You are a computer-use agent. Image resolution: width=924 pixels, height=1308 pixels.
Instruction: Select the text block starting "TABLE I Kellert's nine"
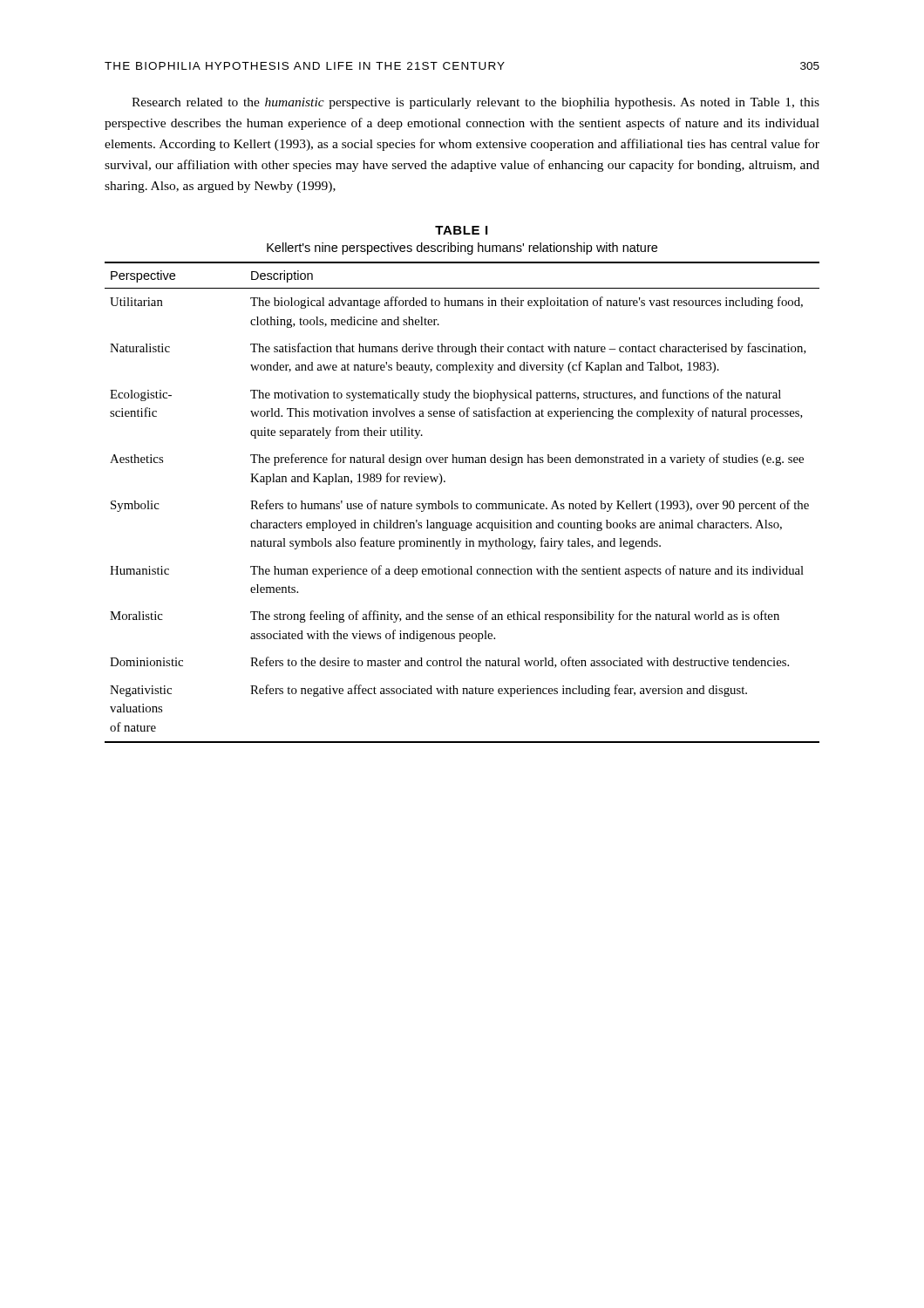(462, 239)
